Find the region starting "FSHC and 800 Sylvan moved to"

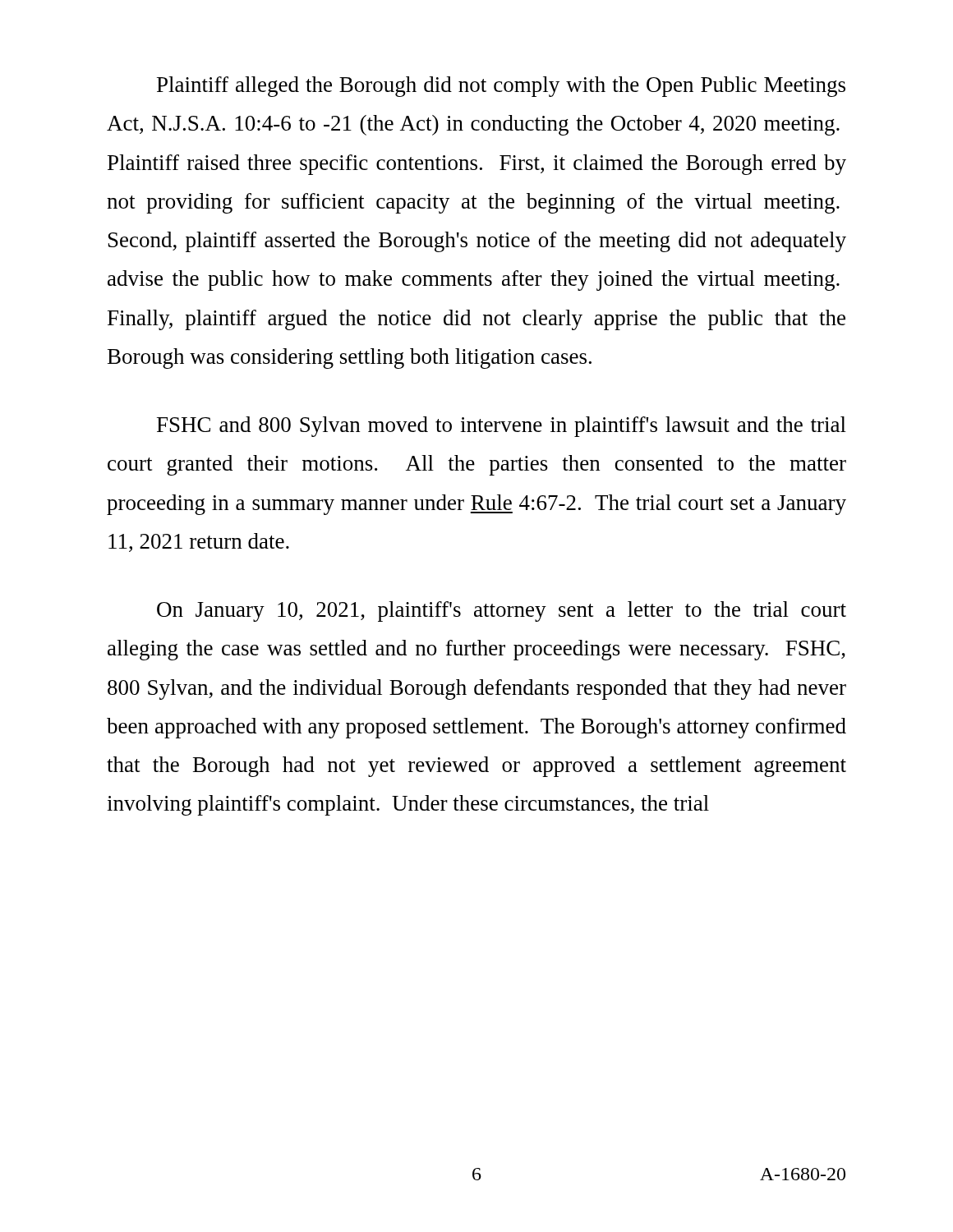click(x=476, y=483)
